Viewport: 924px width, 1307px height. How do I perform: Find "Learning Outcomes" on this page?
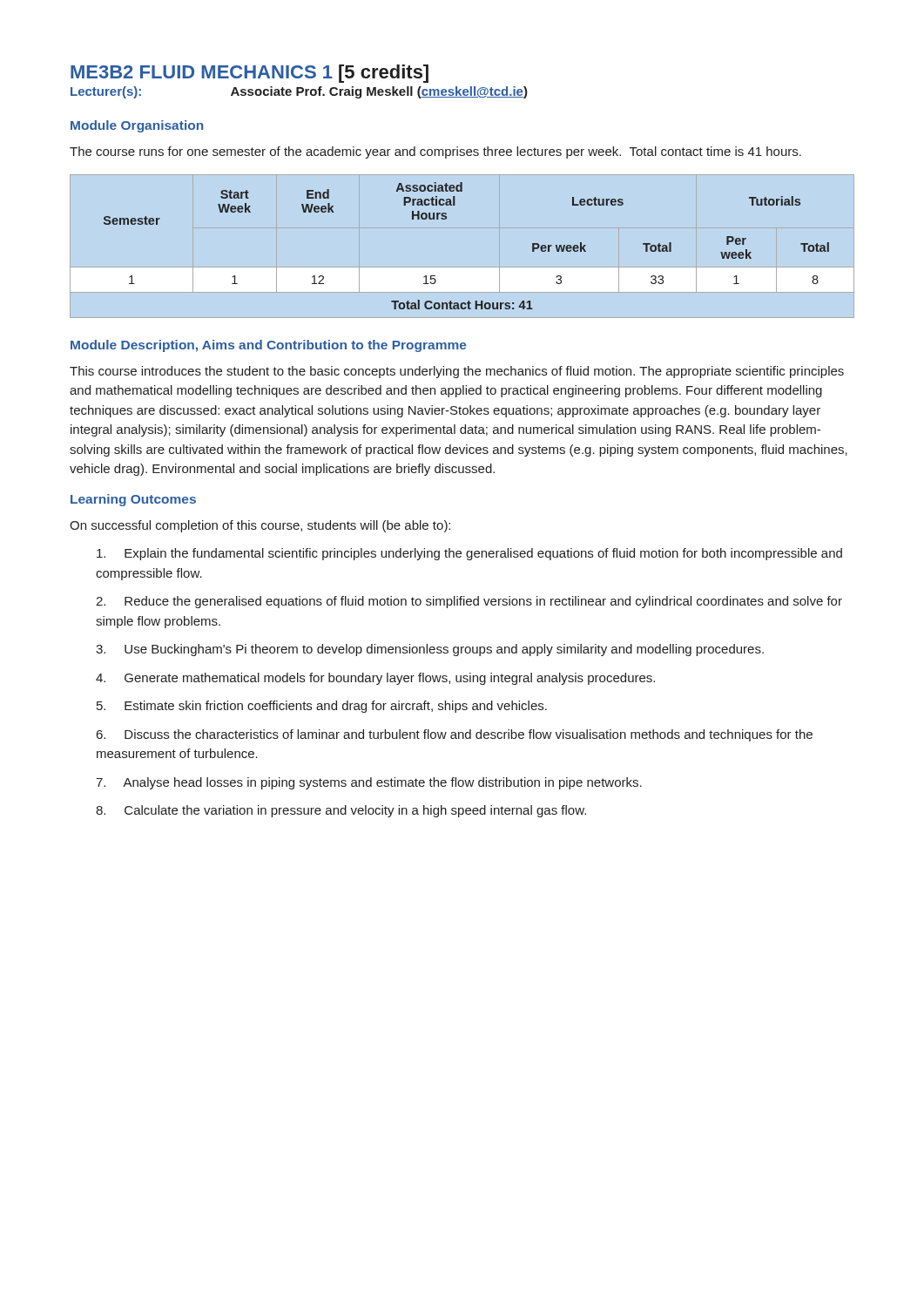[133, 498]
